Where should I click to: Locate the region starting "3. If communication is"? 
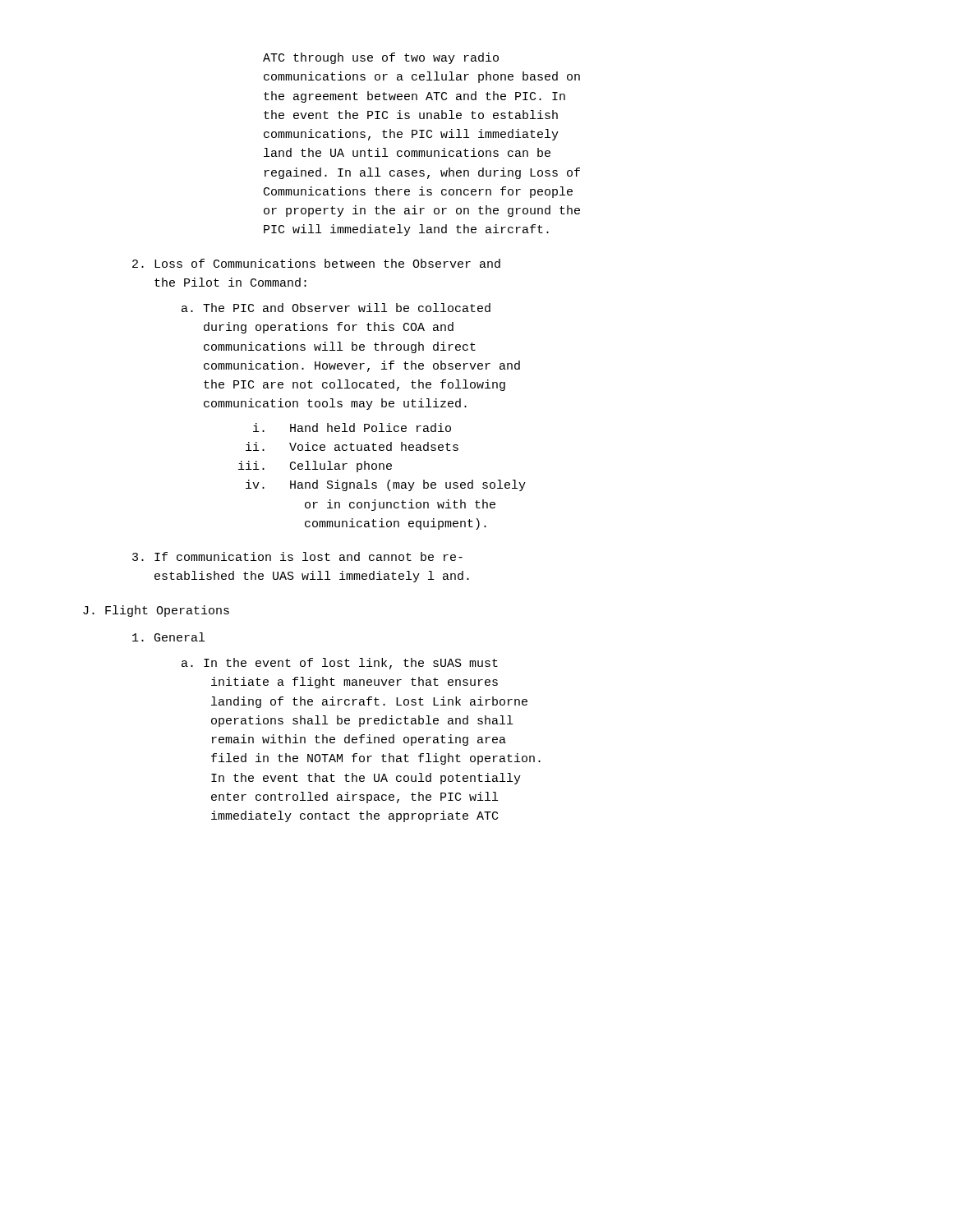tap(302, 568)
